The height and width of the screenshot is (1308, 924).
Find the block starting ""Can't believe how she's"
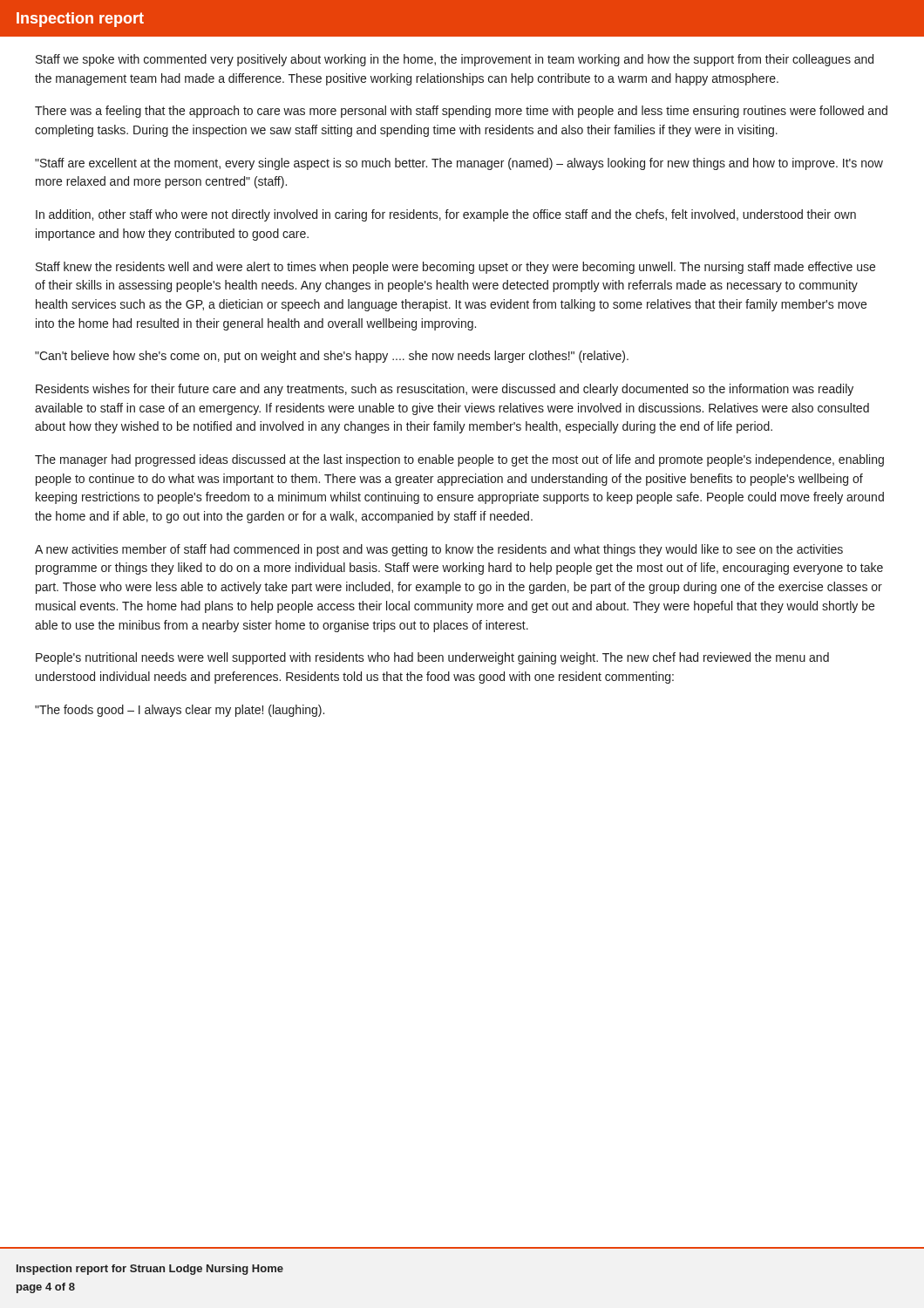(x=332, y=356)
